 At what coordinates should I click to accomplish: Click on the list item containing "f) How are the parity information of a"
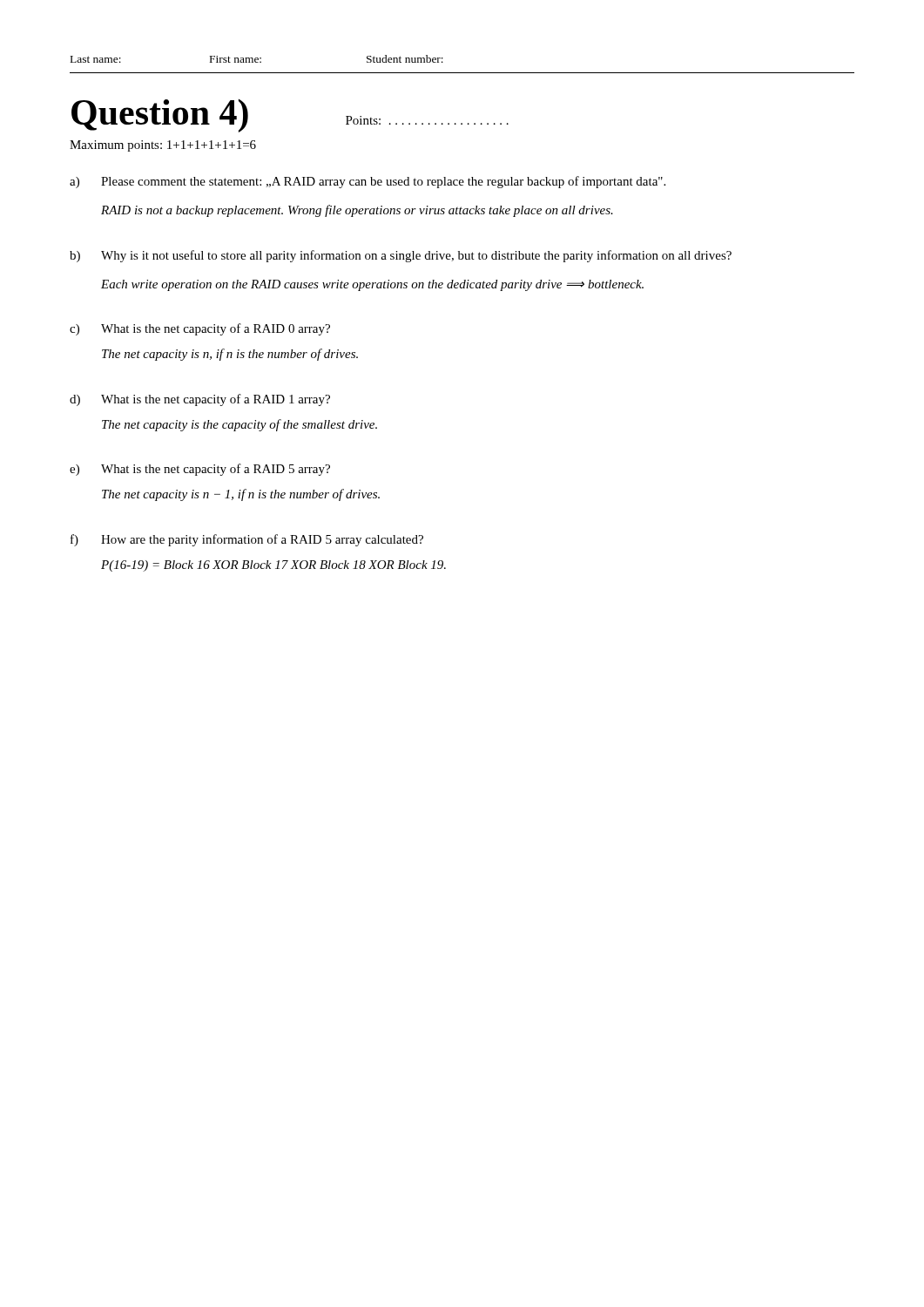(x=247, y=540)
